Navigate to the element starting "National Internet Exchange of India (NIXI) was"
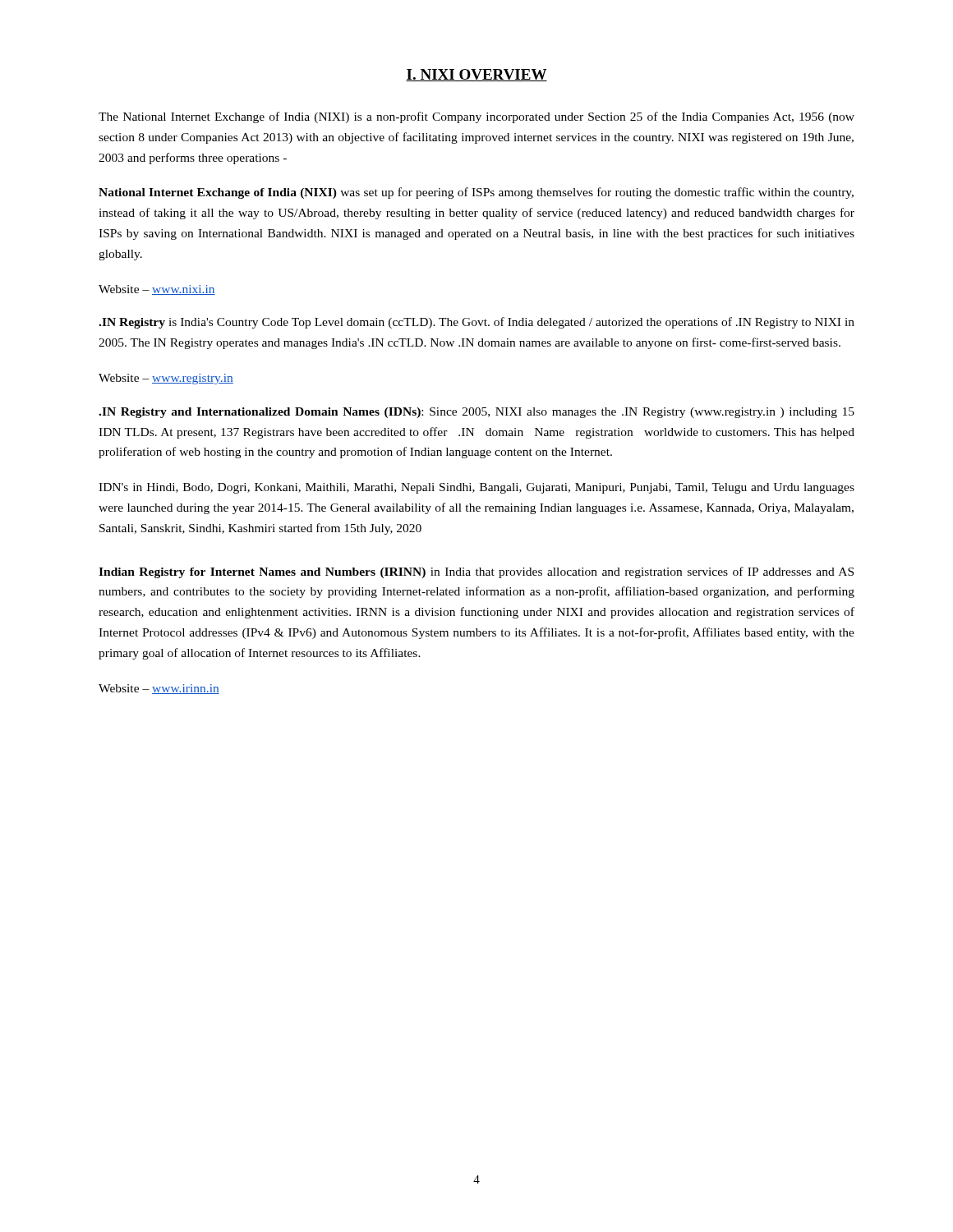The width and height of the screenshot is (953, 1232). [x=476, y=223]
